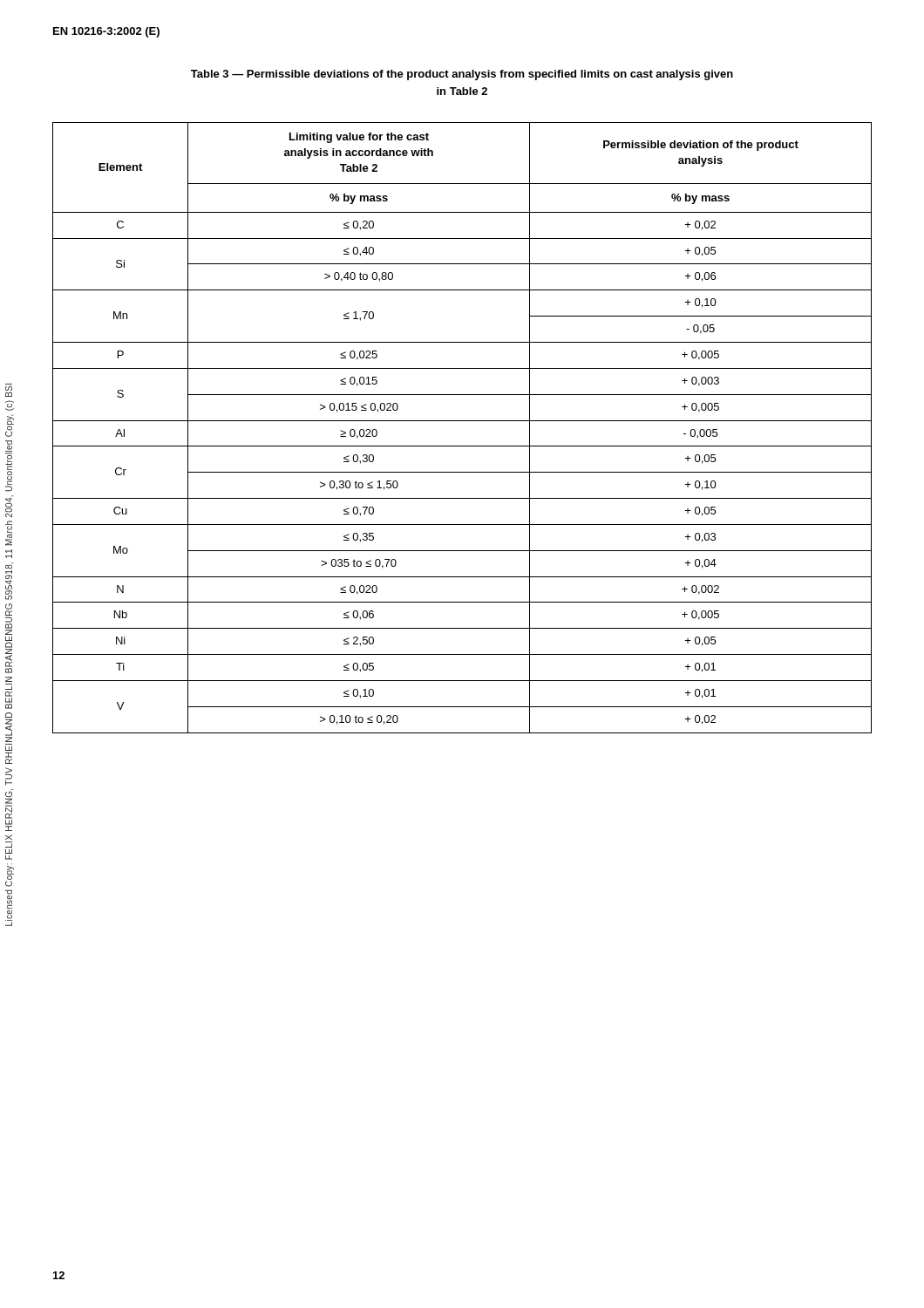This screenshot has width=924, height=1308.
Task: Locate the caption containing "Table 3 — Permissible deviations of"
Action: coord(462,82)
